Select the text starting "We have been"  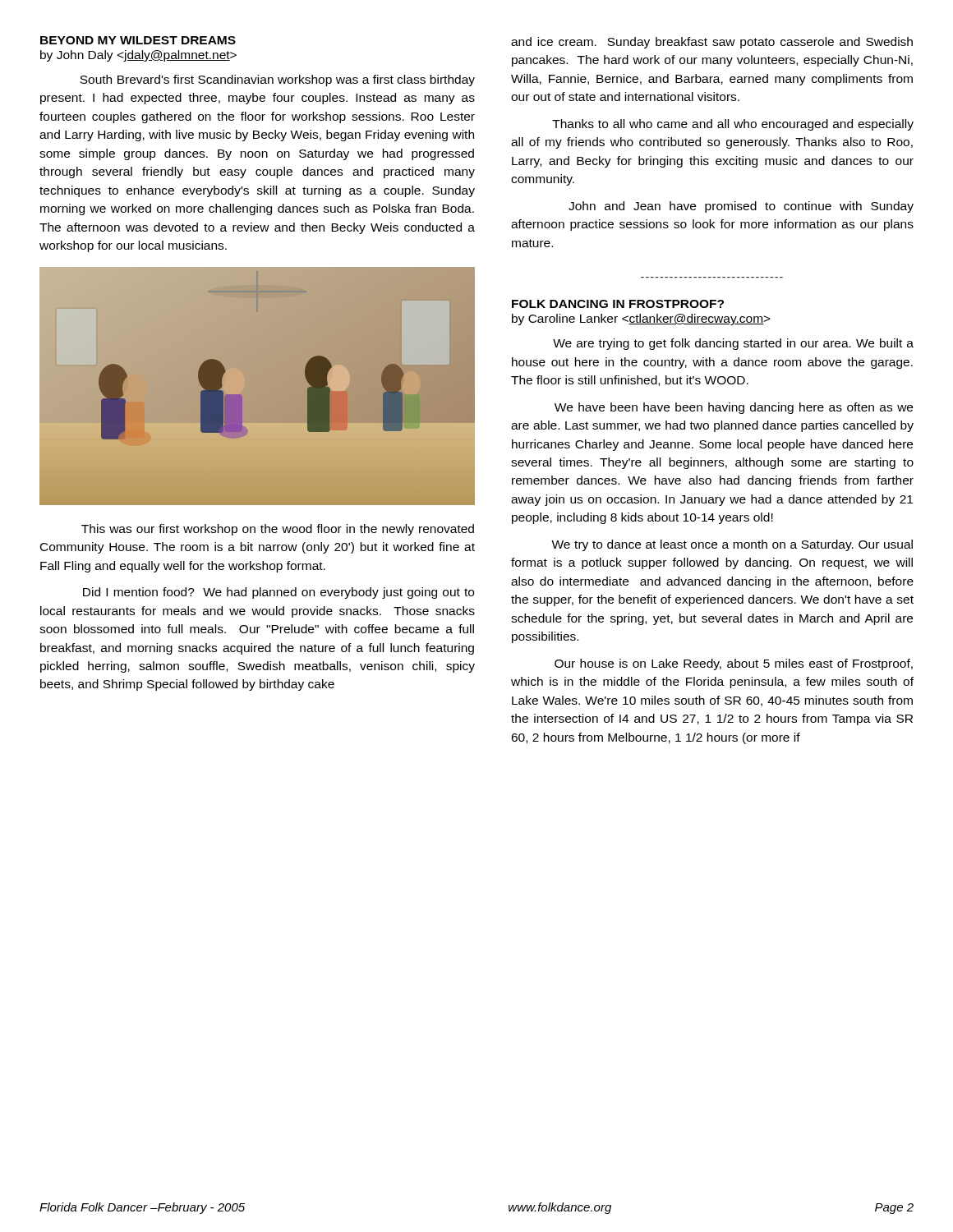tap(712, 463)
